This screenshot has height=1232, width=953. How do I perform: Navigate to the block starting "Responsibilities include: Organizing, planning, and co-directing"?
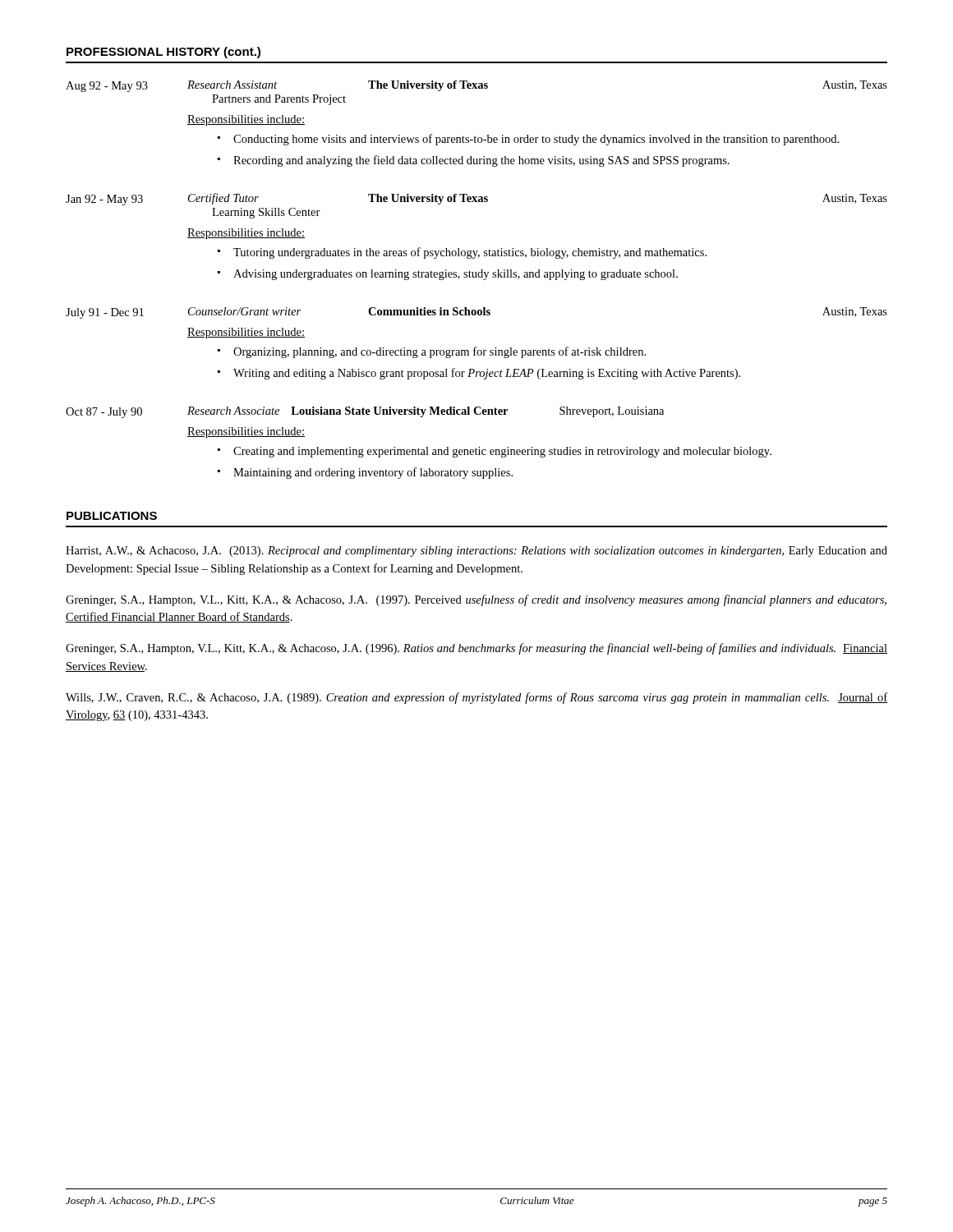pos(537,354)
